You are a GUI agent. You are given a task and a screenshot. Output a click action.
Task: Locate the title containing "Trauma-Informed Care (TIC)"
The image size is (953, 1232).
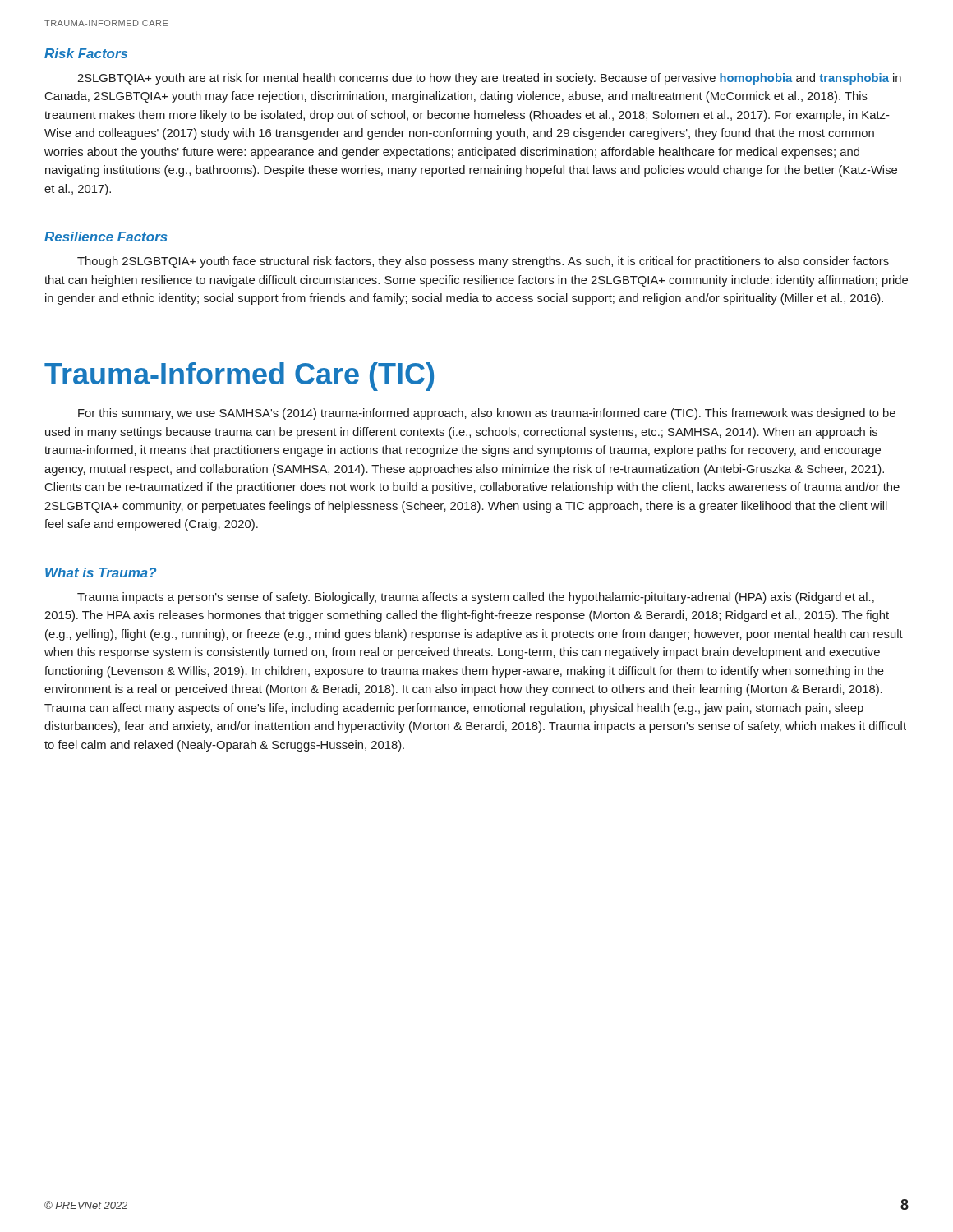(x=239, y=377)
